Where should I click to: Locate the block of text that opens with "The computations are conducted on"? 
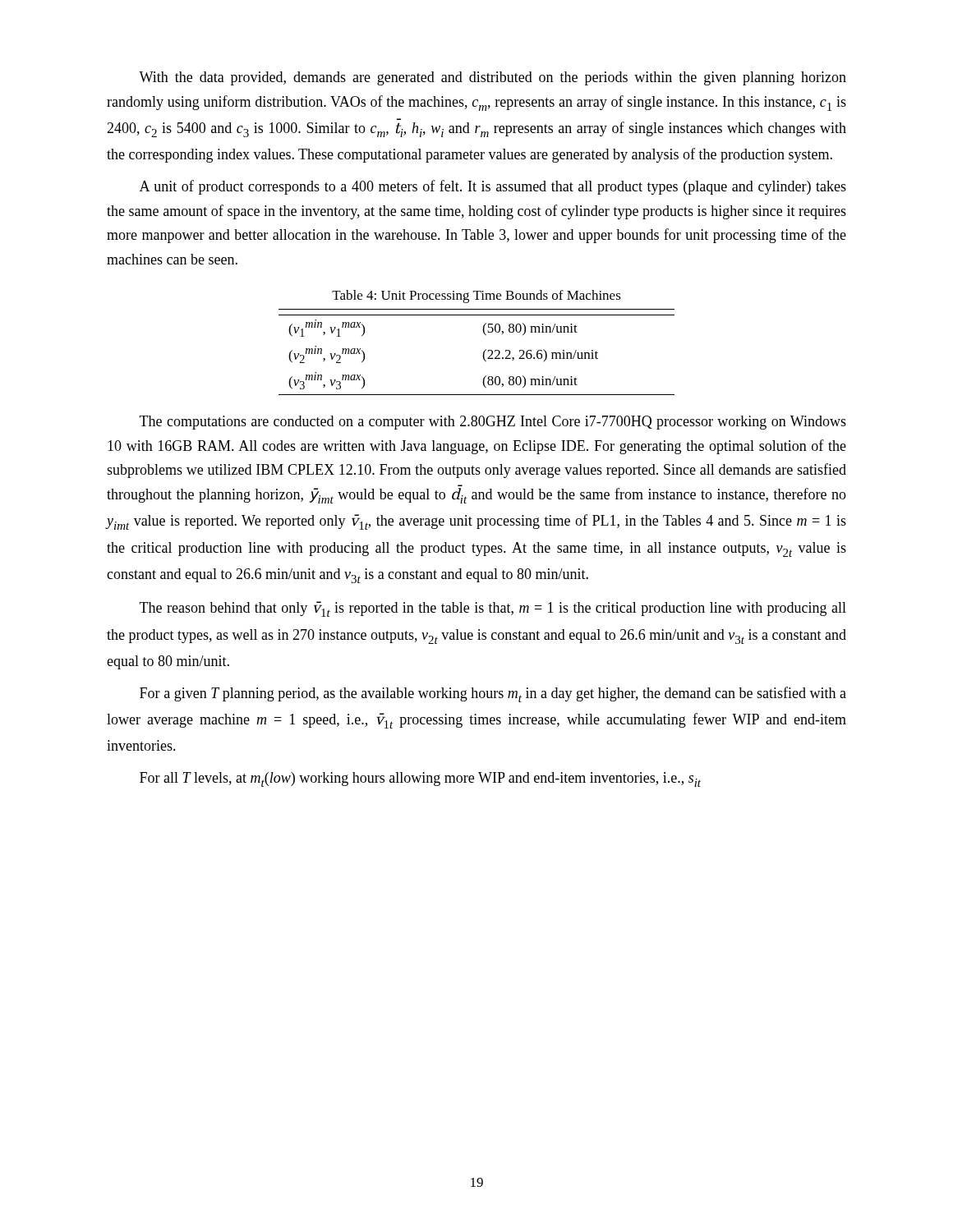pyautogui.click(x=476, y=500)
